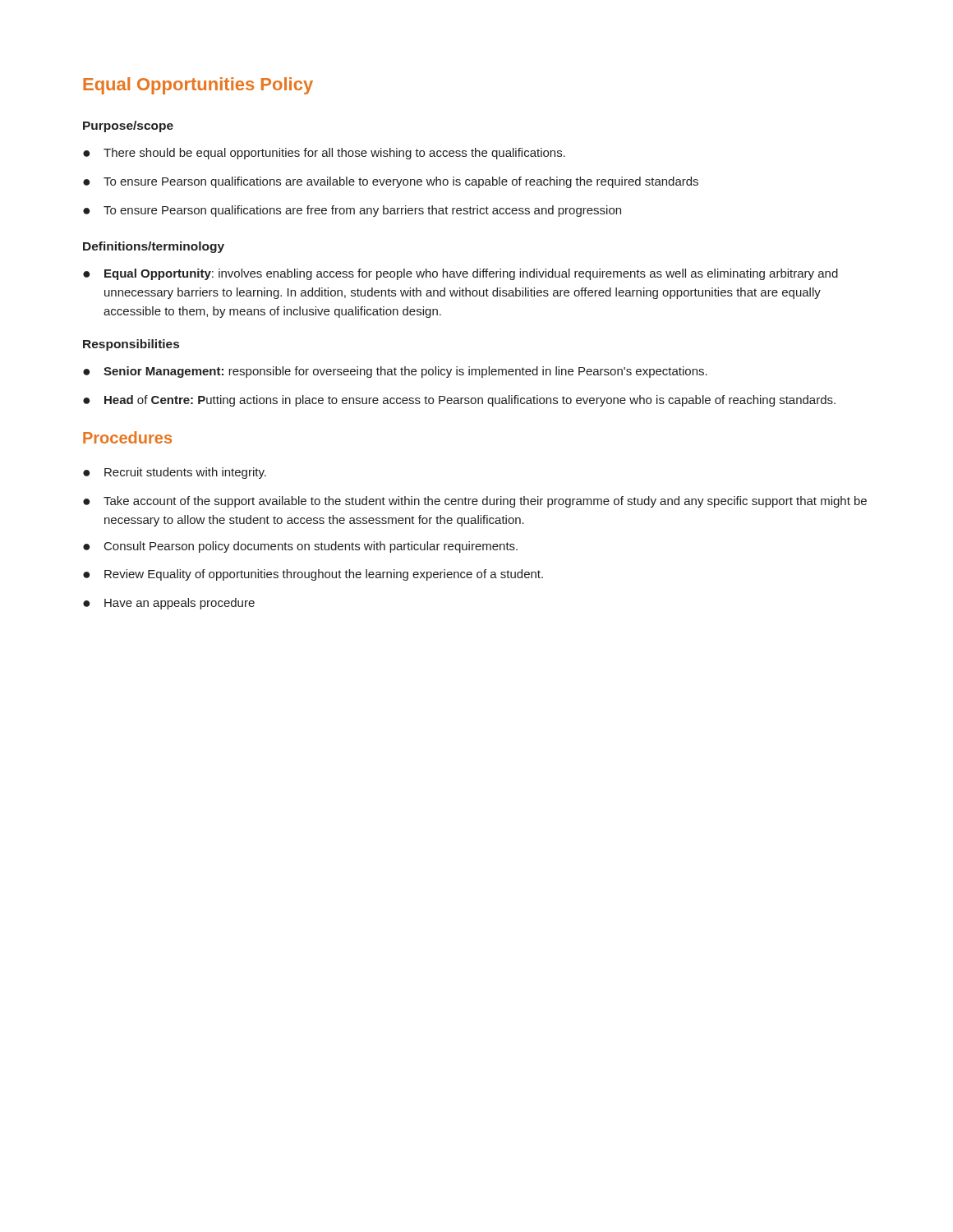953x1232 pixels.
Task: Locate the text block starting "● Review Equality of opportunities throughout"
Action: coord(476,576)
